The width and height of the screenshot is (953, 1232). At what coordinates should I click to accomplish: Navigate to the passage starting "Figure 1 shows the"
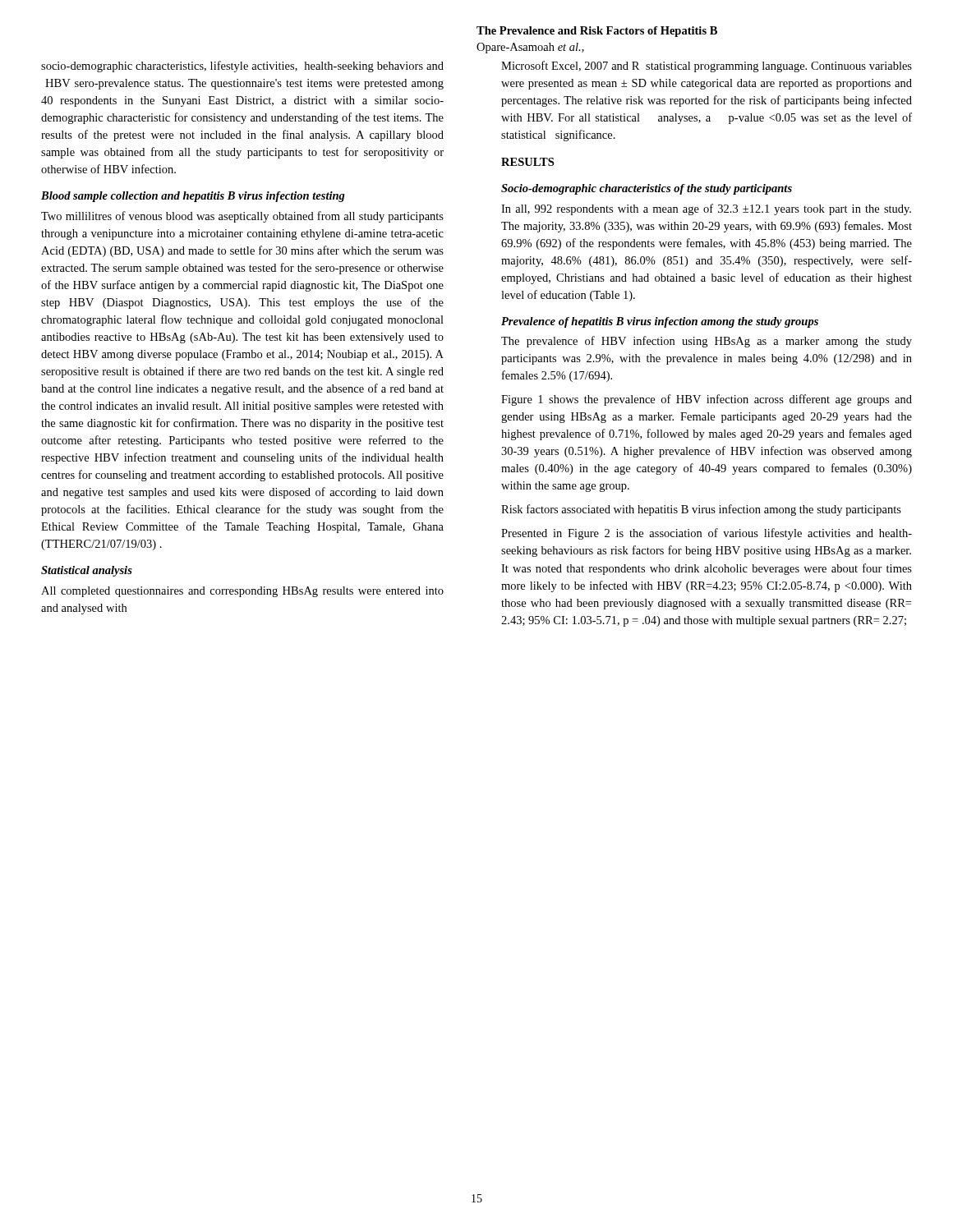coord(707,443)
